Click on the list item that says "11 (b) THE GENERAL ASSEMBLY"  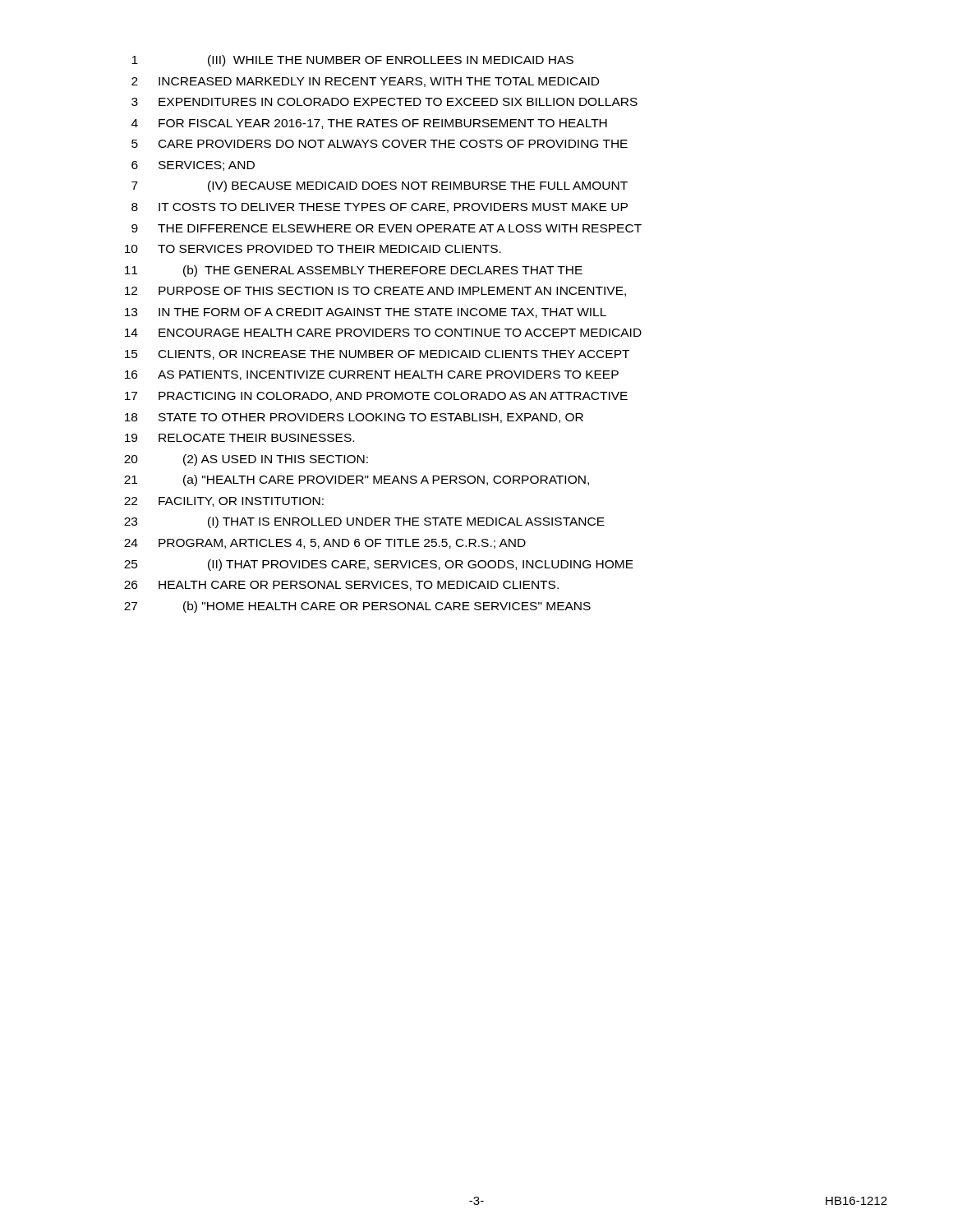click(x=493, y=354)
